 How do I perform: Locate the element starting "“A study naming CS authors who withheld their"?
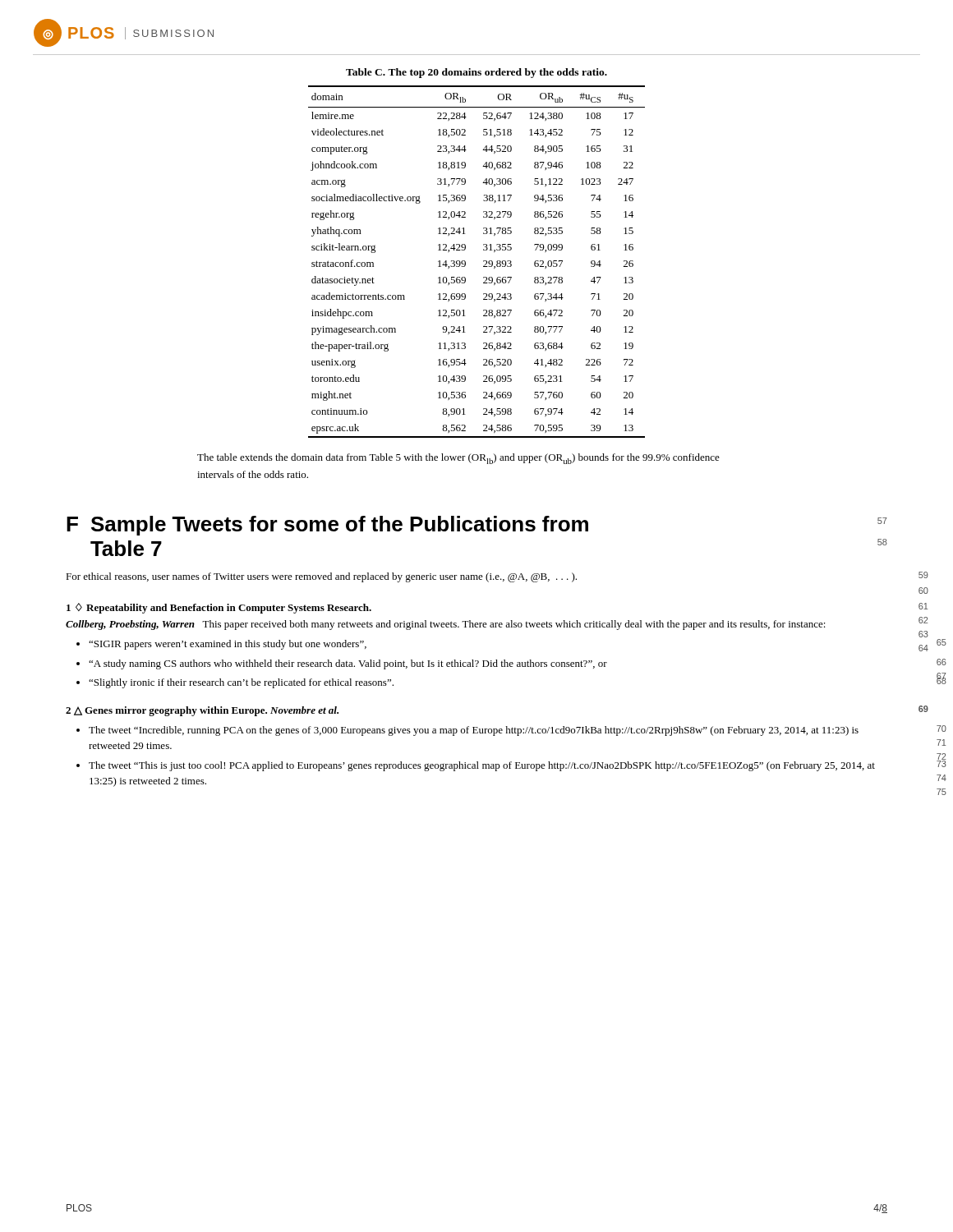click(488, 663)
